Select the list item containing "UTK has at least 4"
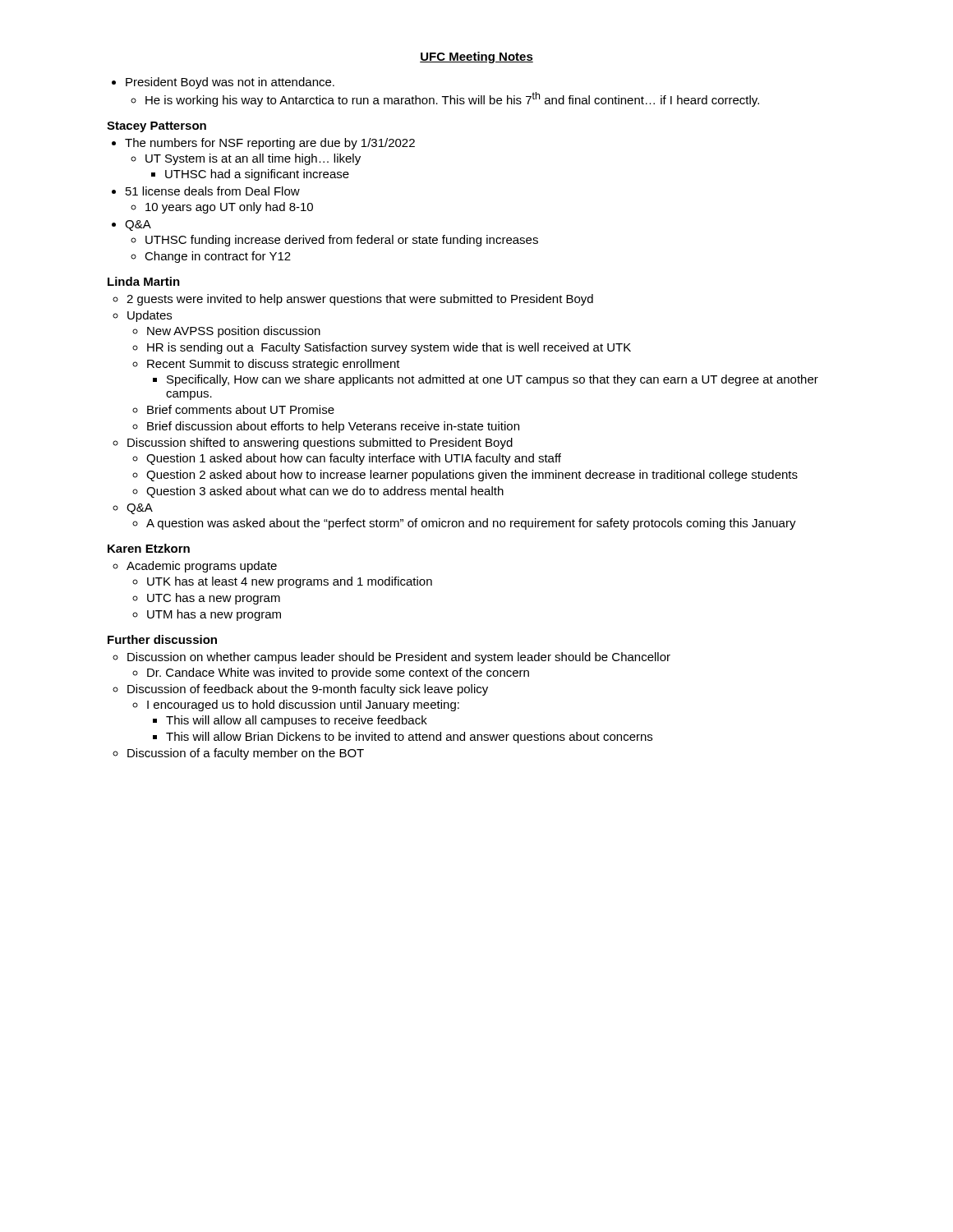The image size is (953, 1232). 289,581
